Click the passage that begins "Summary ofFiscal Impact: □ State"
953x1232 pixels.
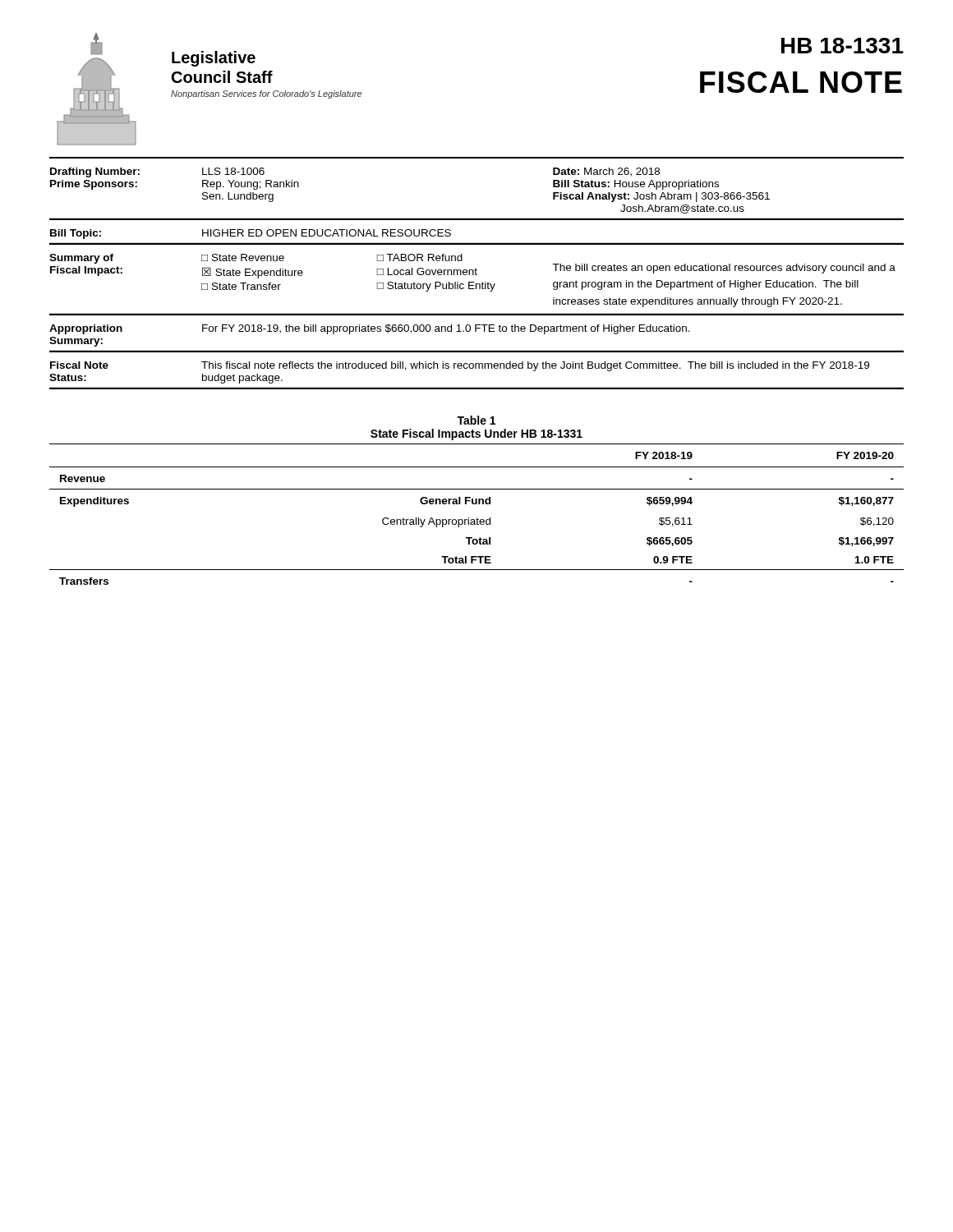click(476, 280)
